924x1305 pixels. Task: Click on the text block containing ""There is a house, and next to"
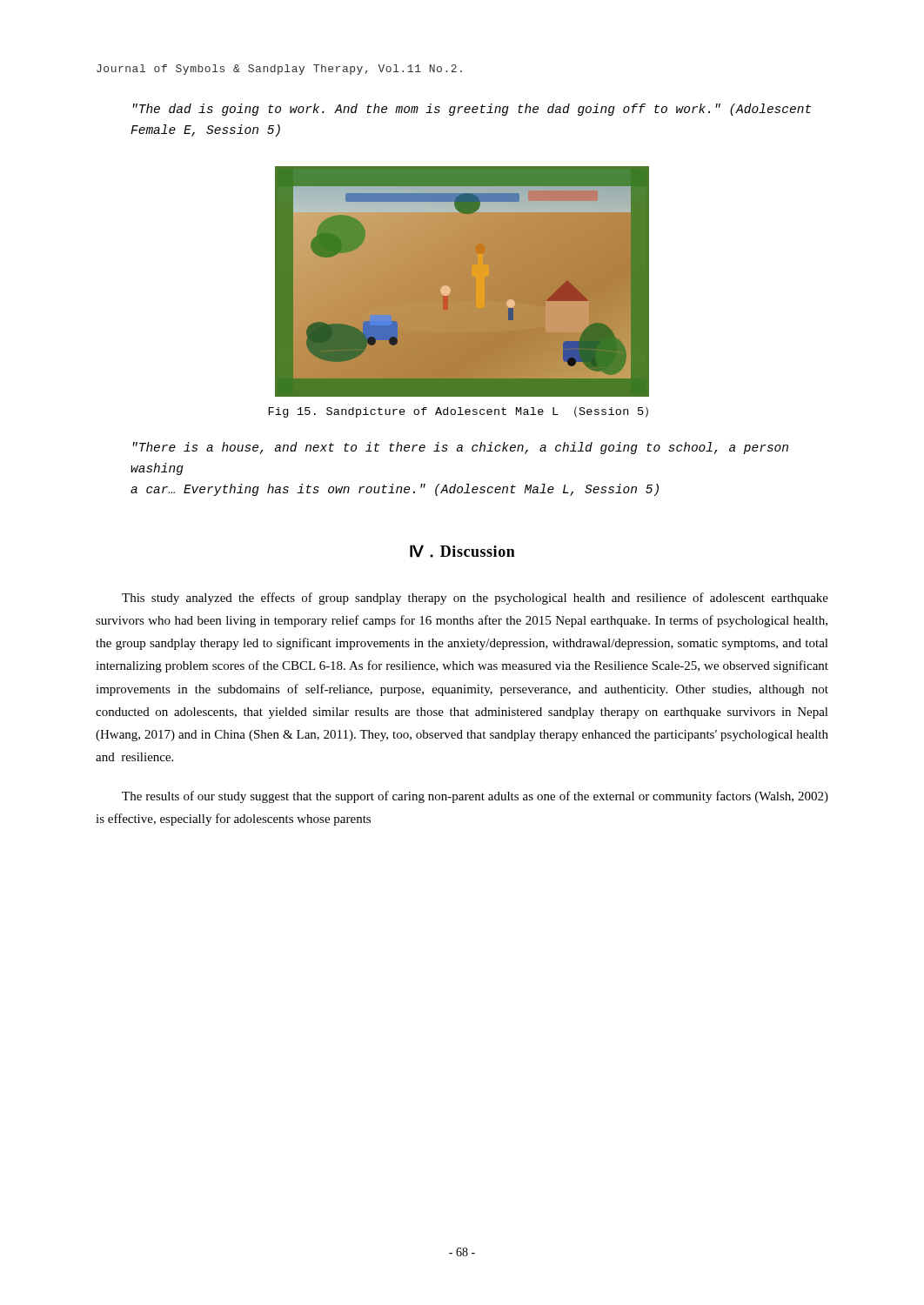(460, 448)
